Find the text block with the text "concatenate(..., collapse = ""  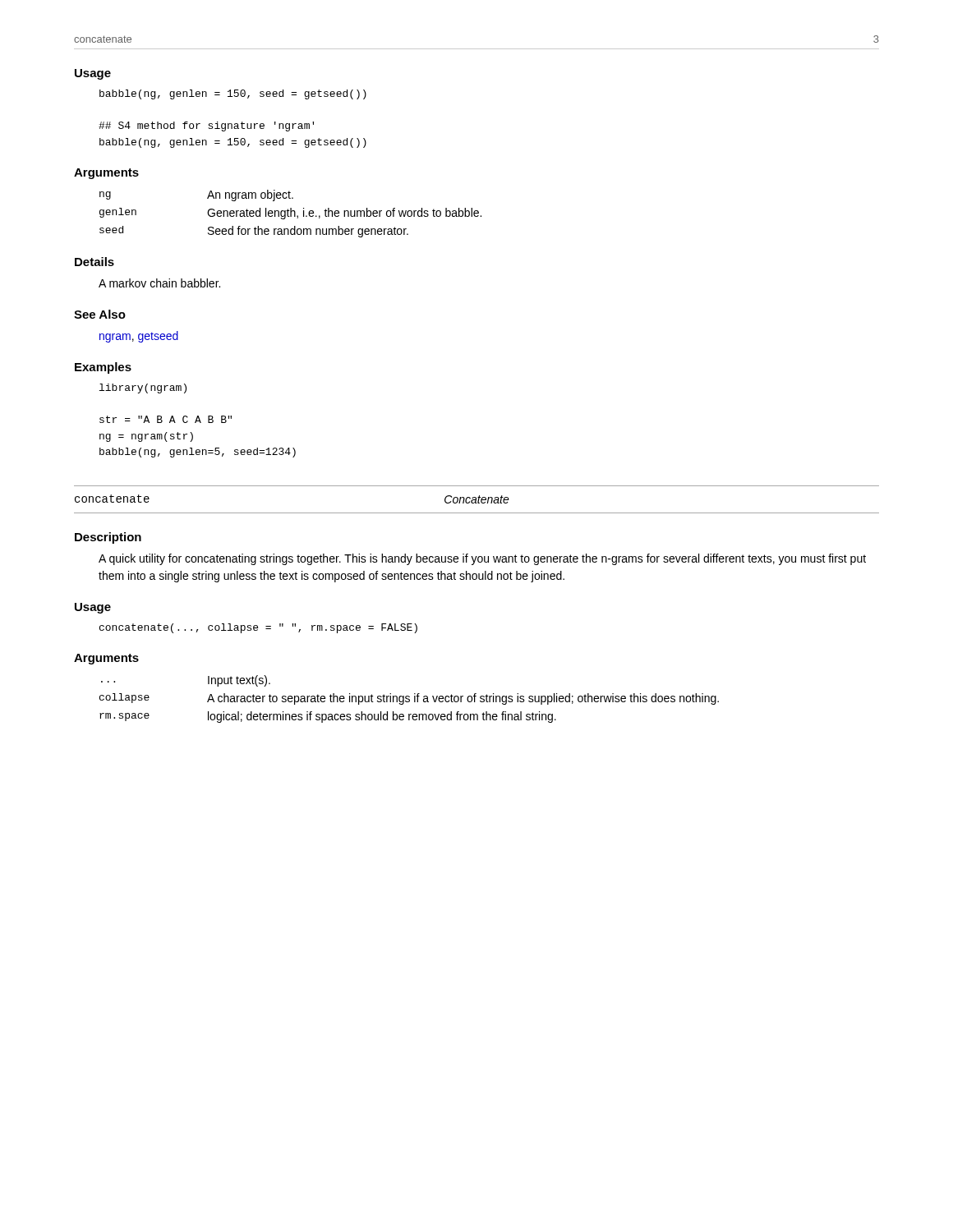[258, 628]
